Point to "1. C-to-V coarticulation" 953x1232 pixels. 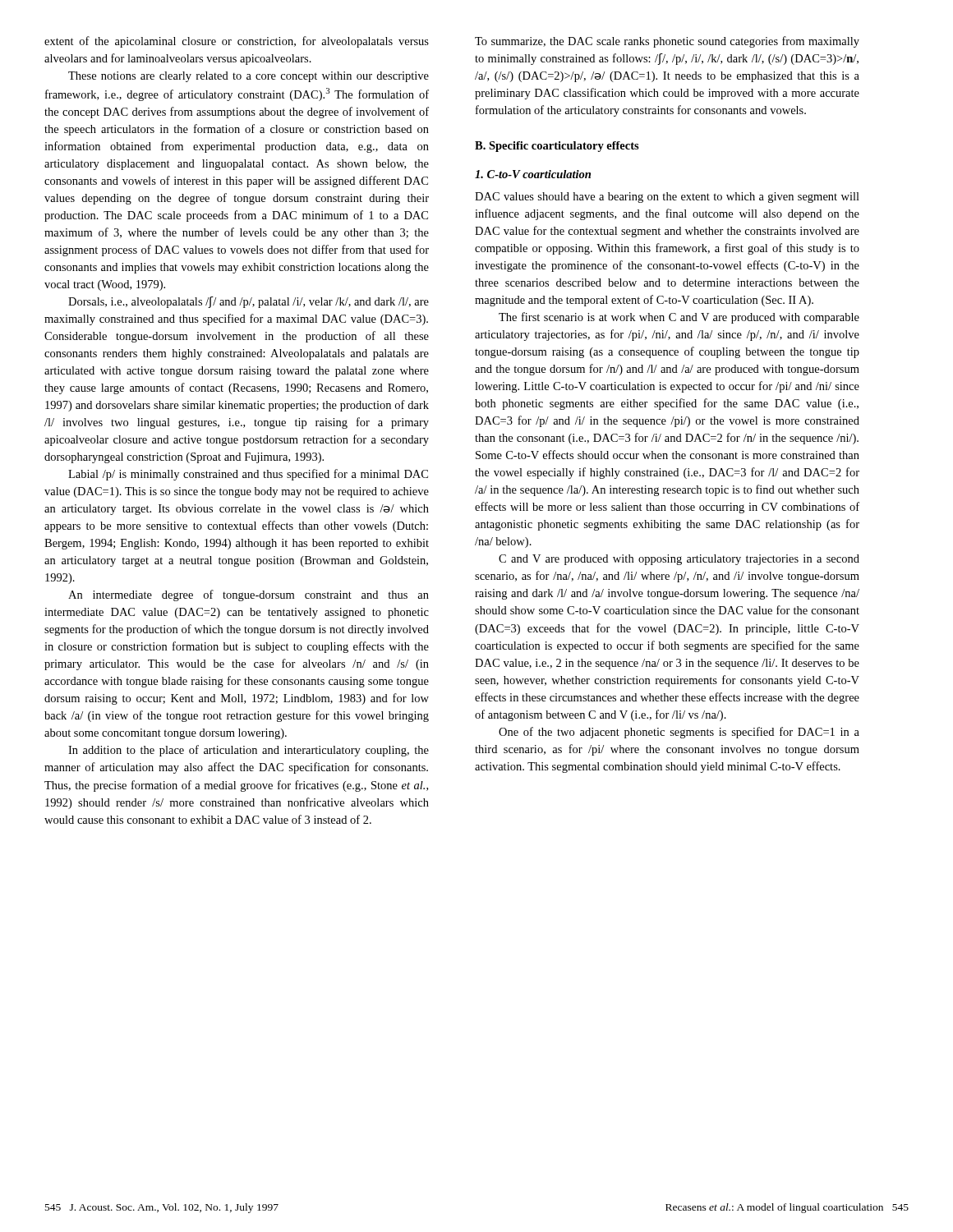533,174
